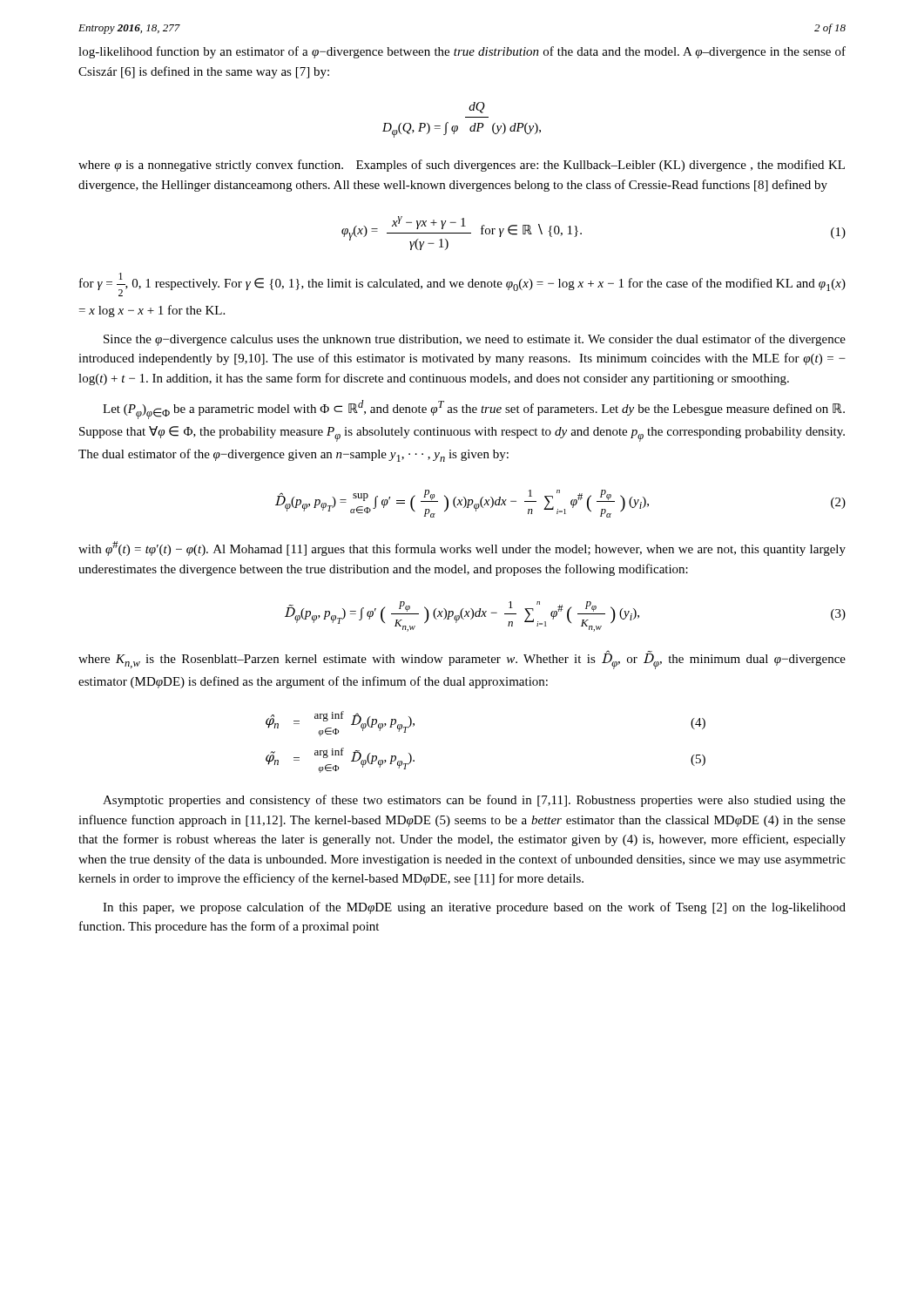924x1307 pixels.
Task: Point to the formula beginning "φ̂n = arg inf φ∈Φ D̂φ(pφ,"
Action: point(327,721)
